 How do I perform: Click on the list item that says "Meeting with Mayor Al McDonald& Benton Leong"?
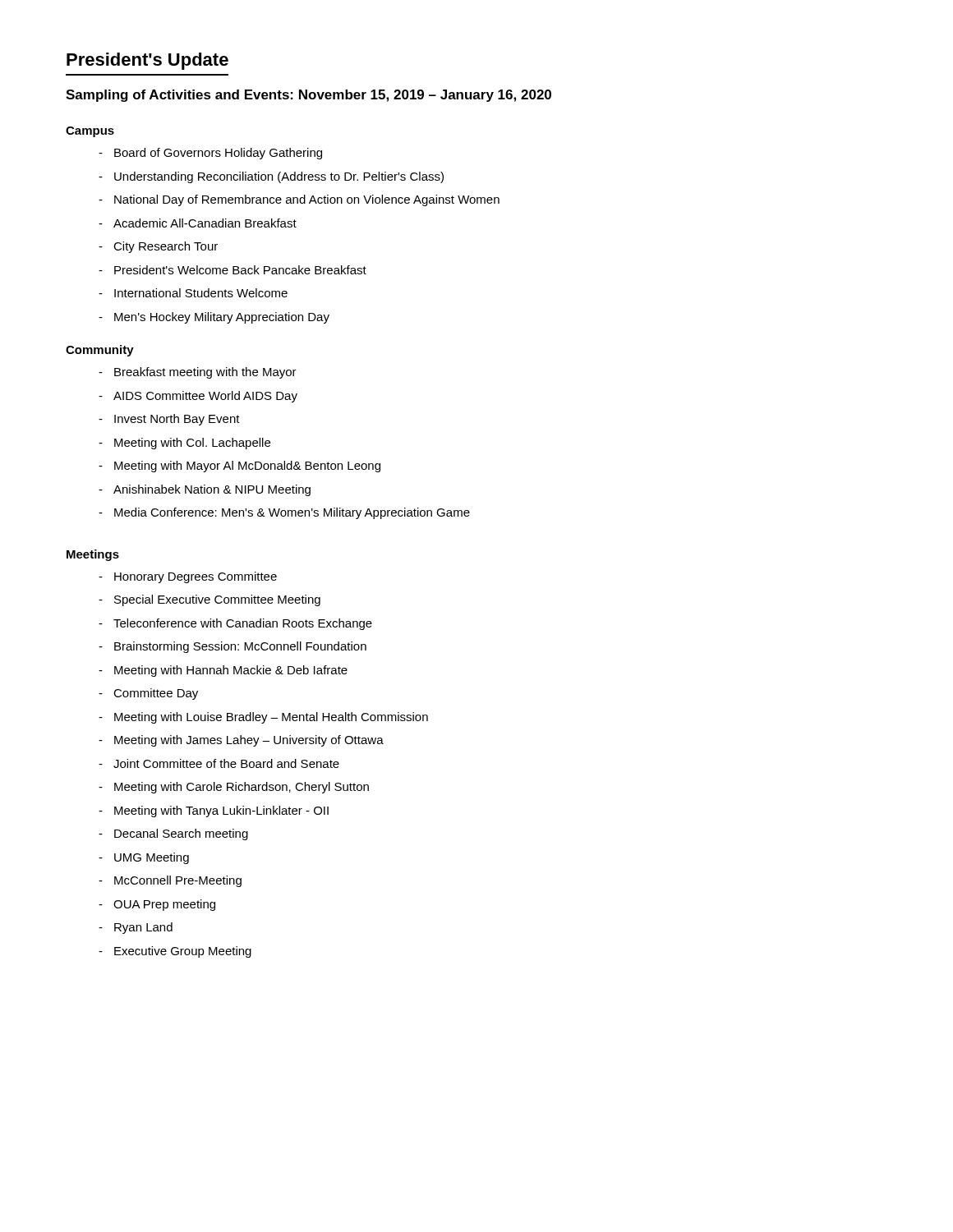[239, 467]
